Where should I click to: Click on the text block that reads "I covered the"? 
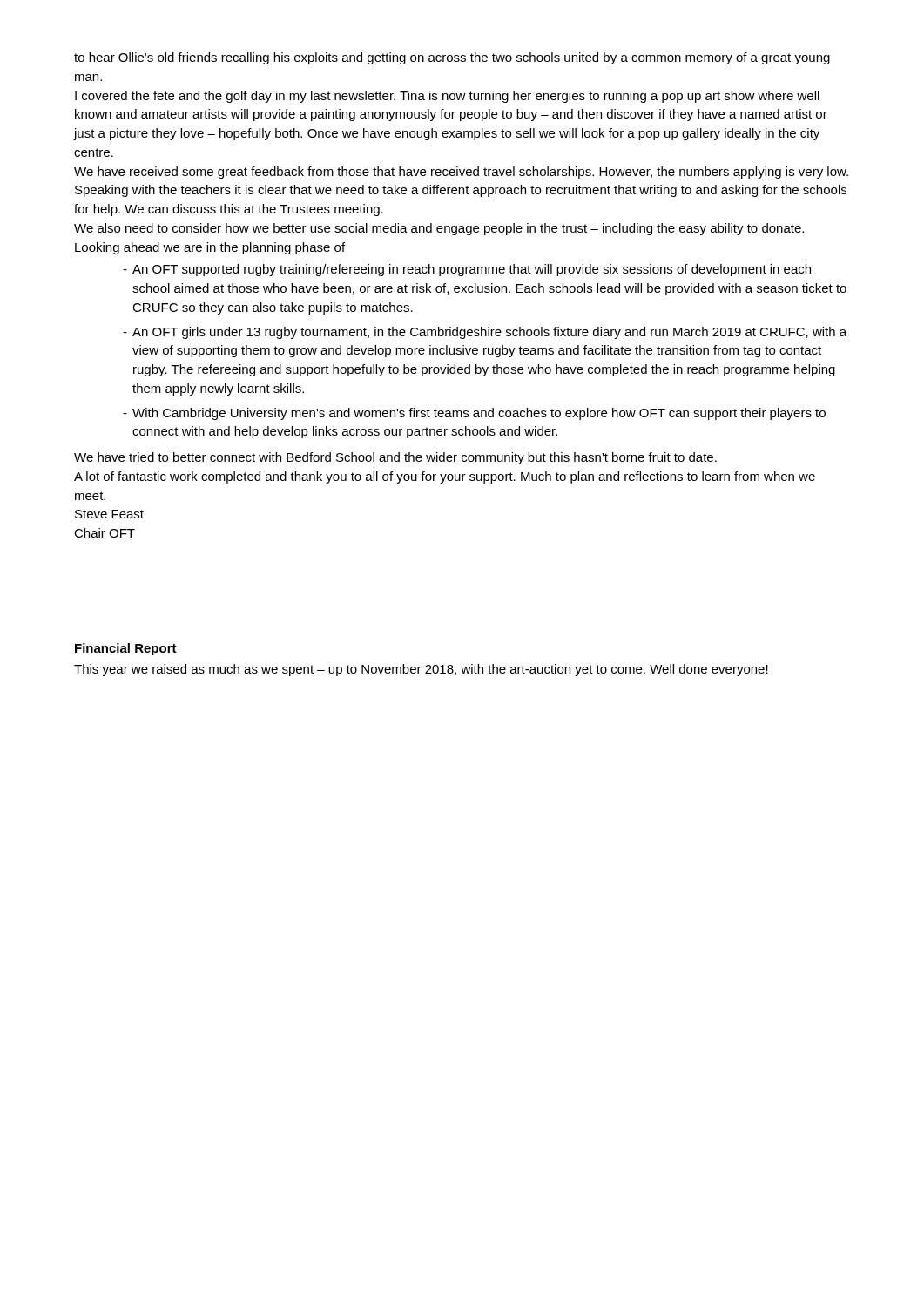[462, 124]
